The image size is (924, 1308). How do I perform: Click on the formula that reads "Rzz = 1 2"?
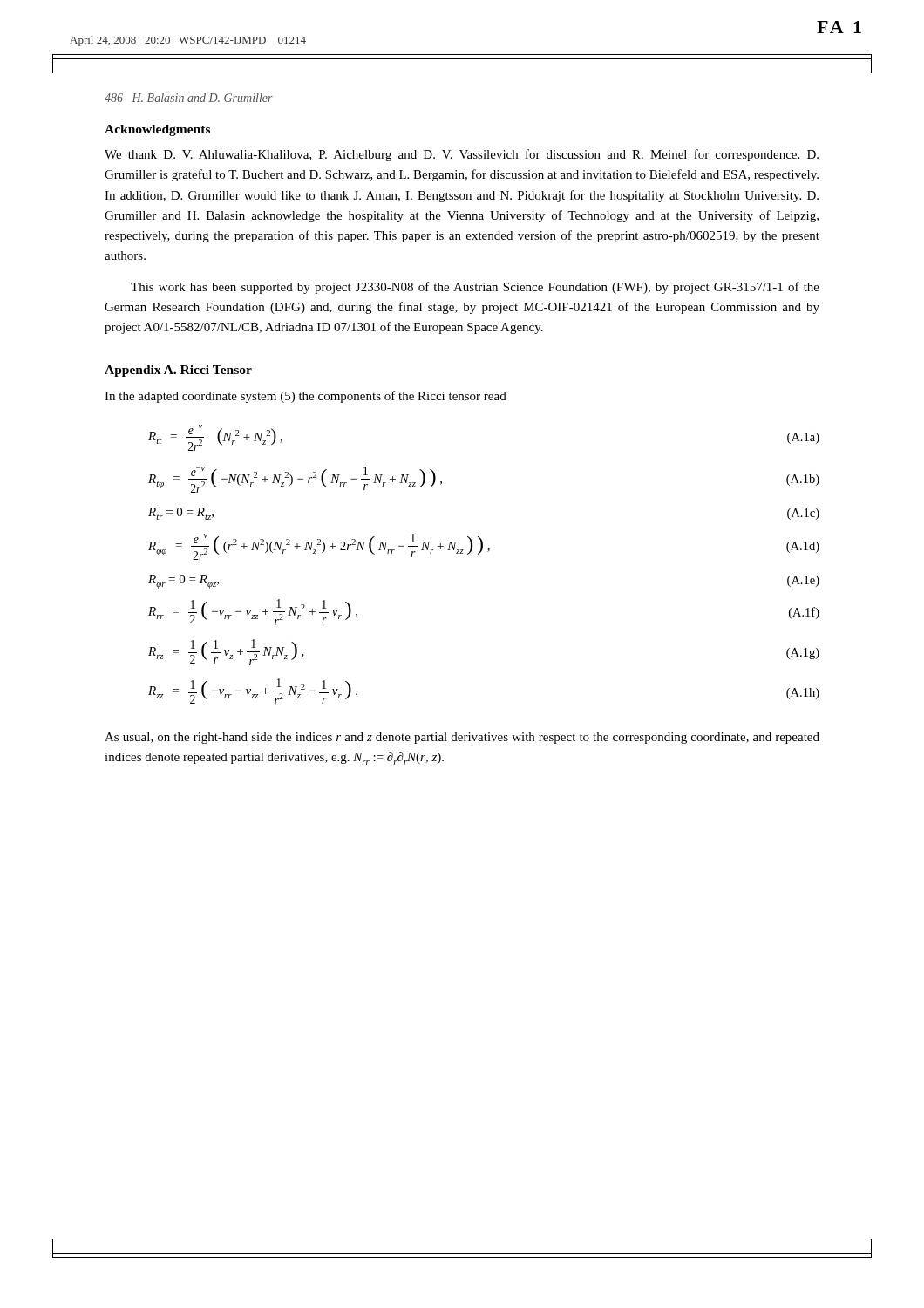tap(279, 691)
